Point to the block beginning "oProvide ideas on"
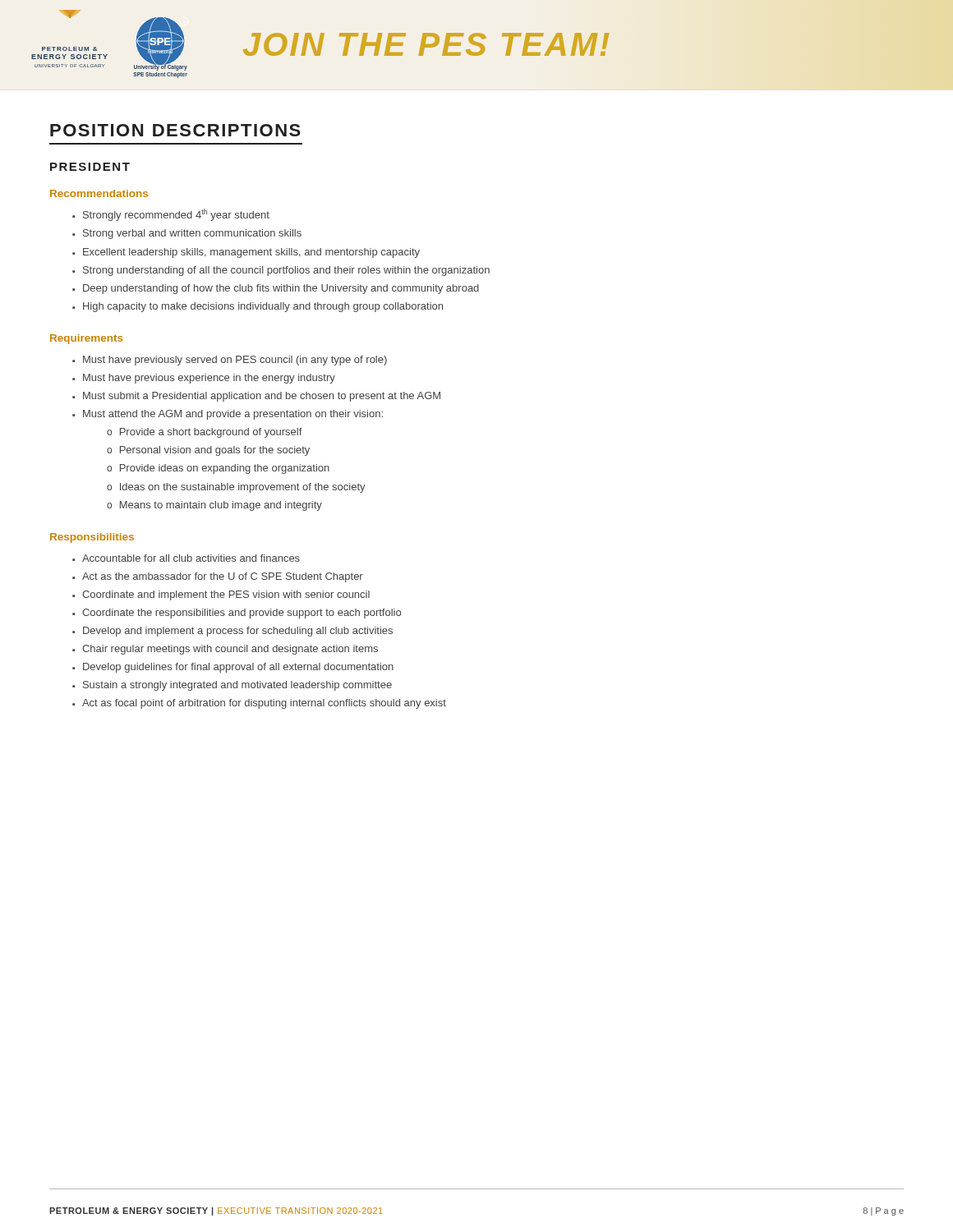953x1232 pixels. coord(218,469)
